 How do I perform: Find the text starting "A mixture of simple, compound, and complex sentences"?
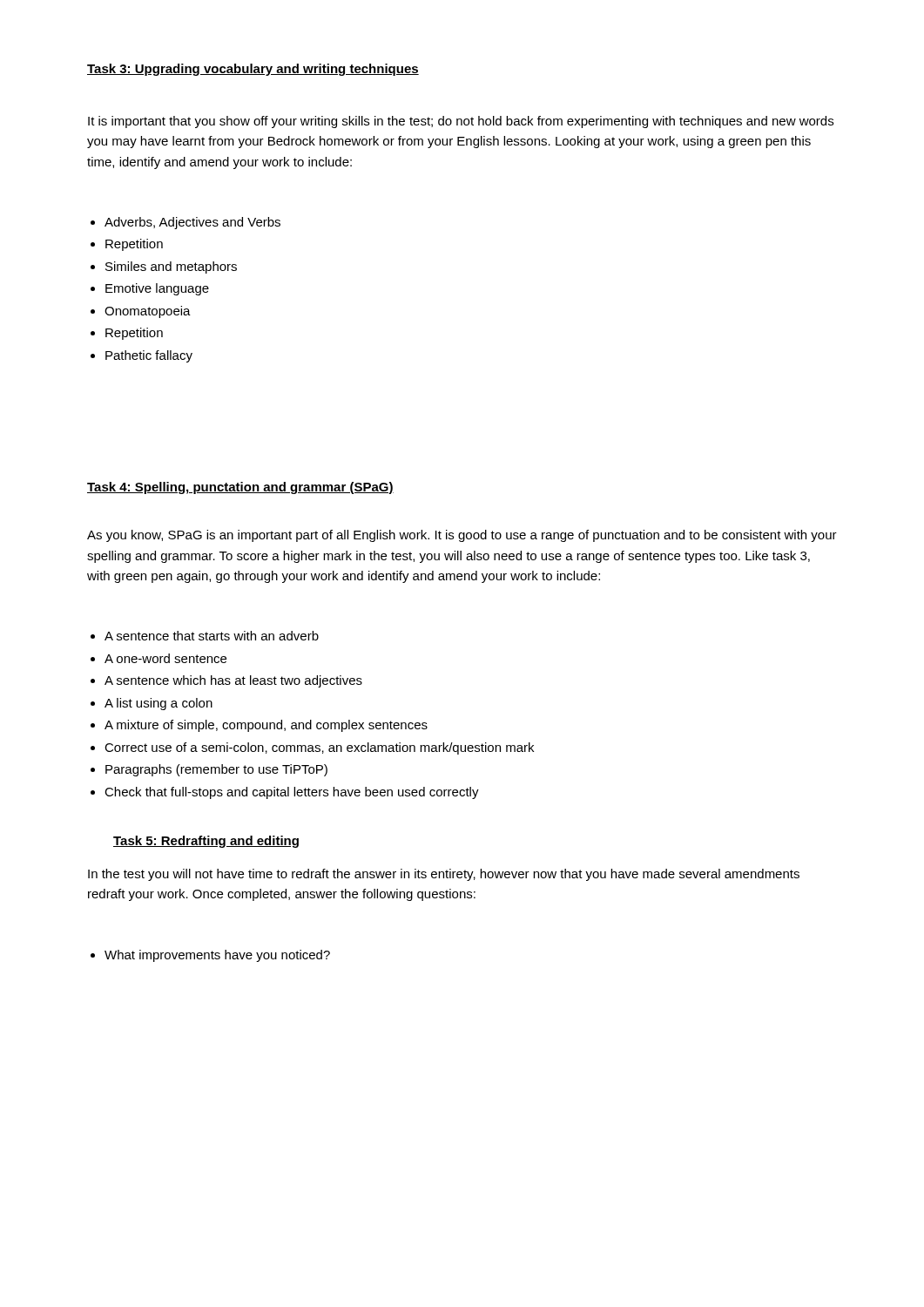point(266,725)
